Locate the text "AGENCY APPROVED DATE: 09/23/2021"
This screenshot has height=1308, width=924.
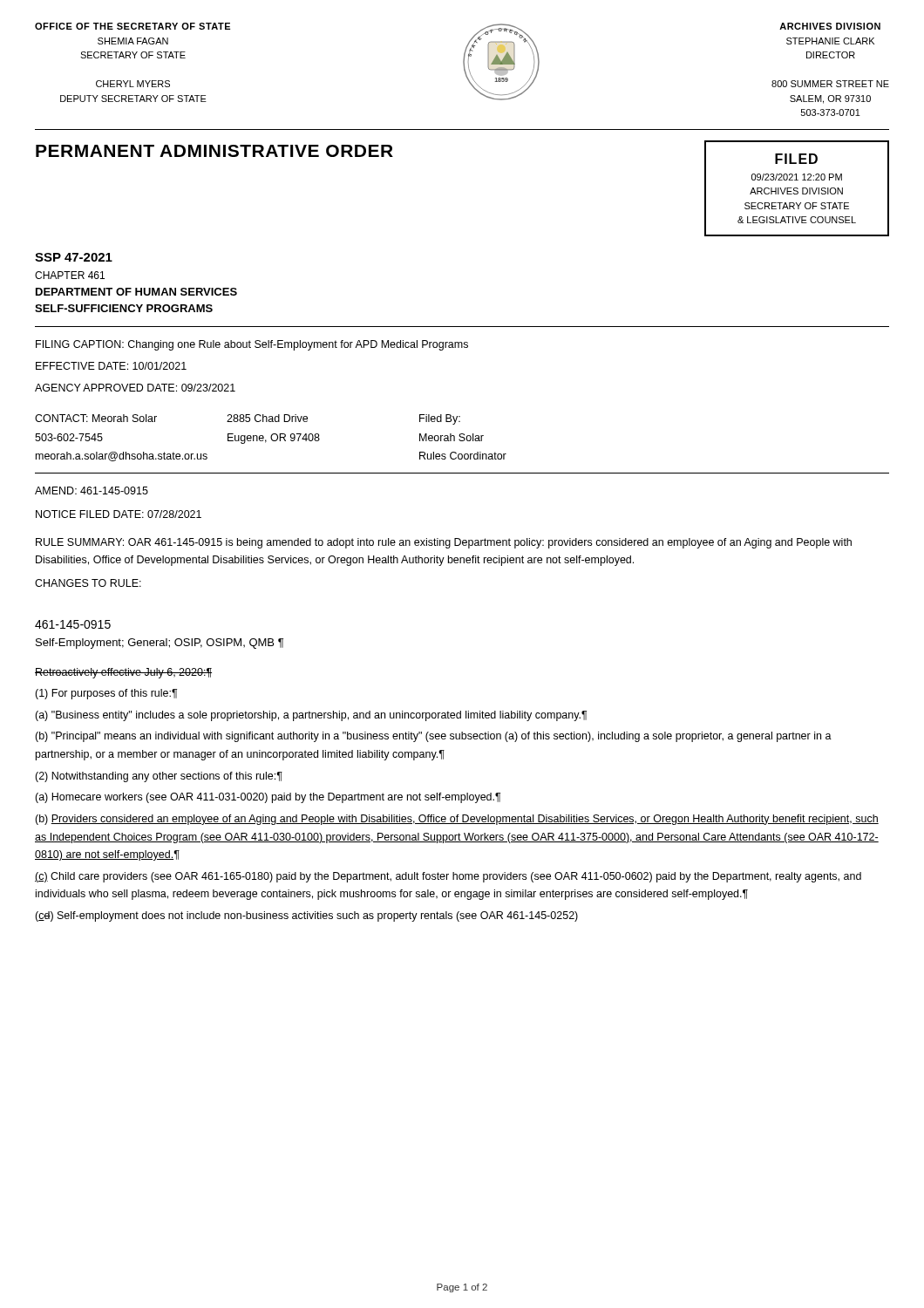(x=135, y=388)
